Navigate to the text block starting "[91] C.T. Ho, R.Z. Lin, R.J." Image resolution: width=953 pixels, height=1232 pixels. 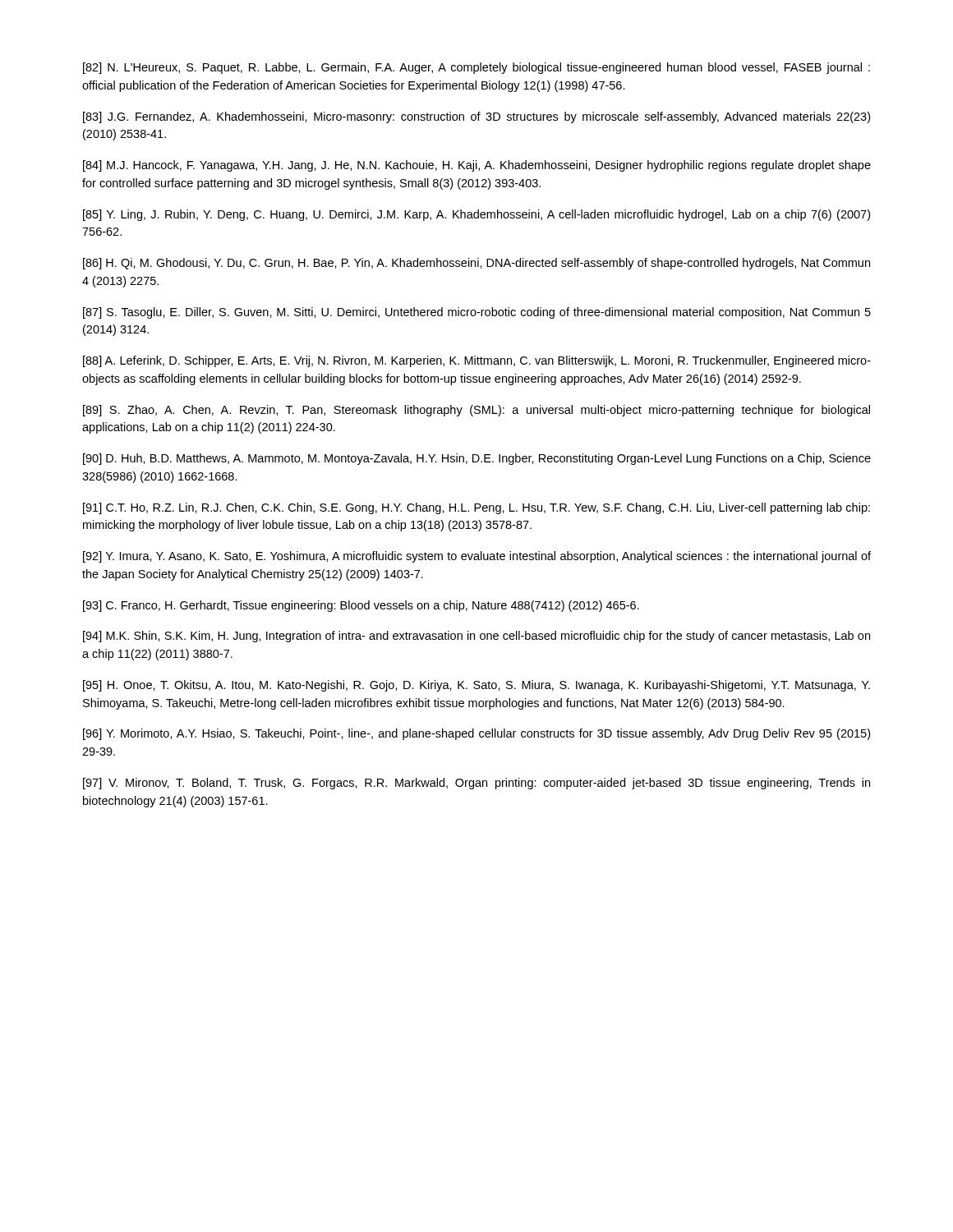pos(476,516)
